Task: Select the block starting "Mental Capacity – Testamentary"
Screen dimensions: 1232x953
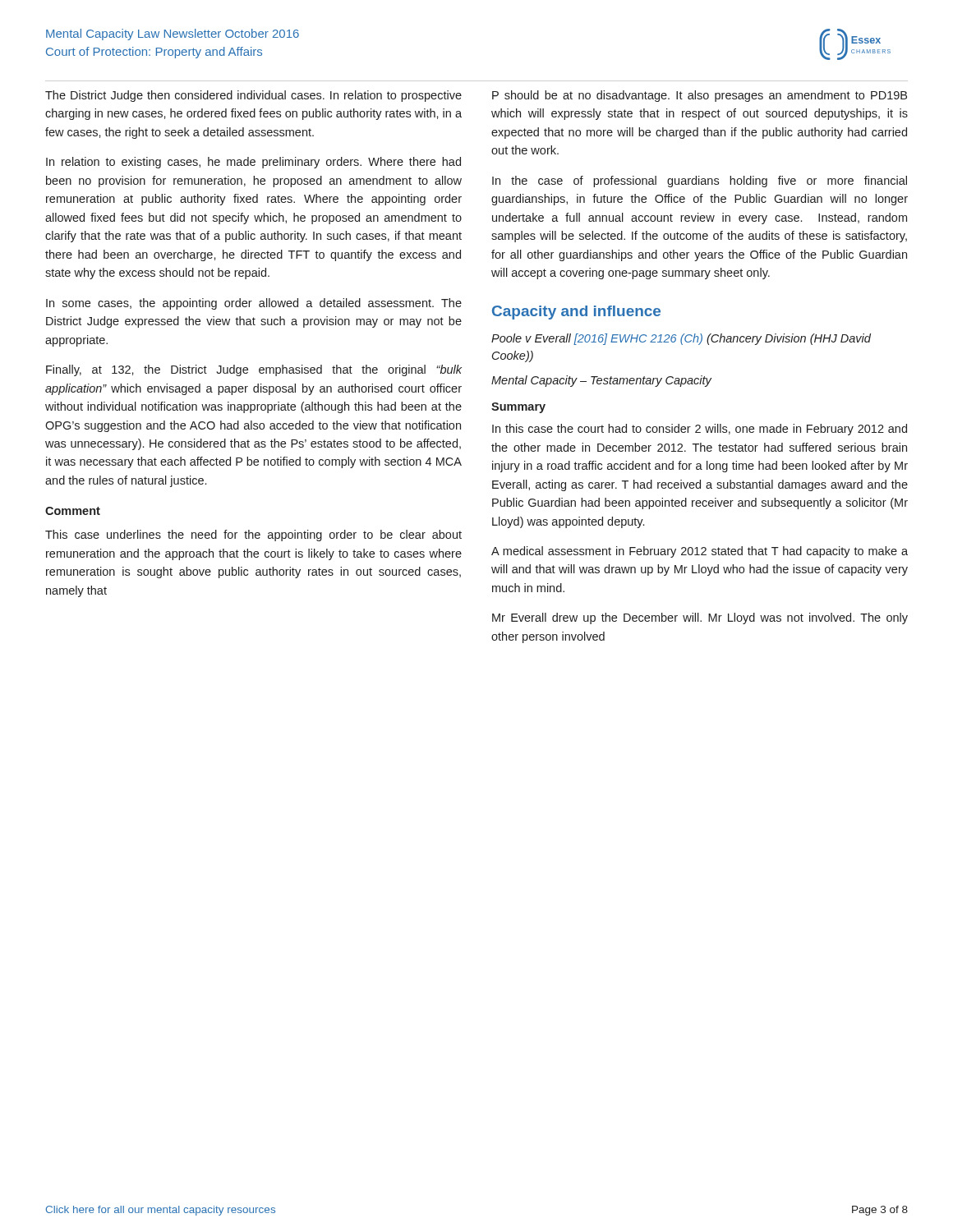Action: coord(601,380)
